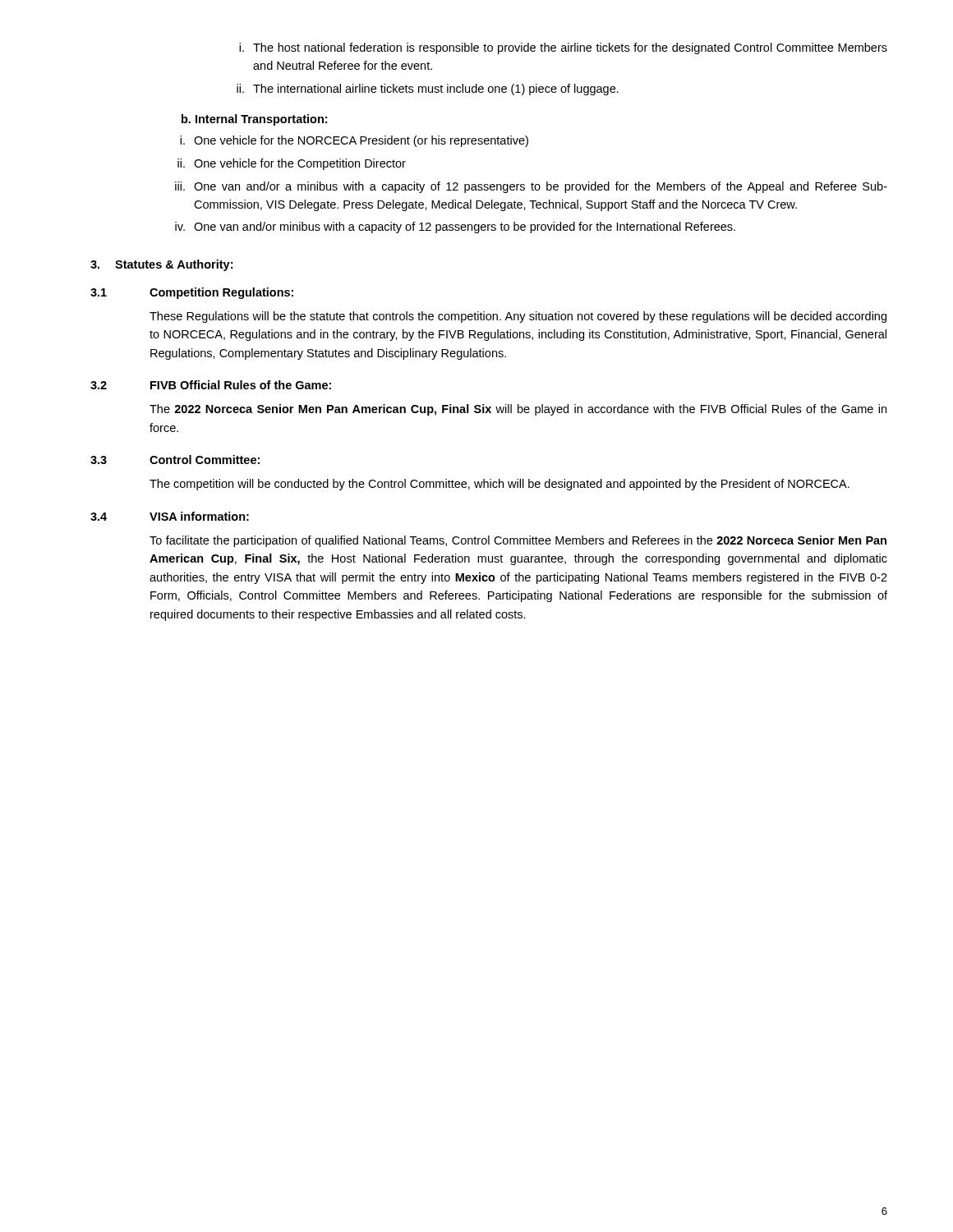Point to the block beginning "The competition will be conducted"
This screenshot has width=953, height=1232.
(x=500, y=484)
